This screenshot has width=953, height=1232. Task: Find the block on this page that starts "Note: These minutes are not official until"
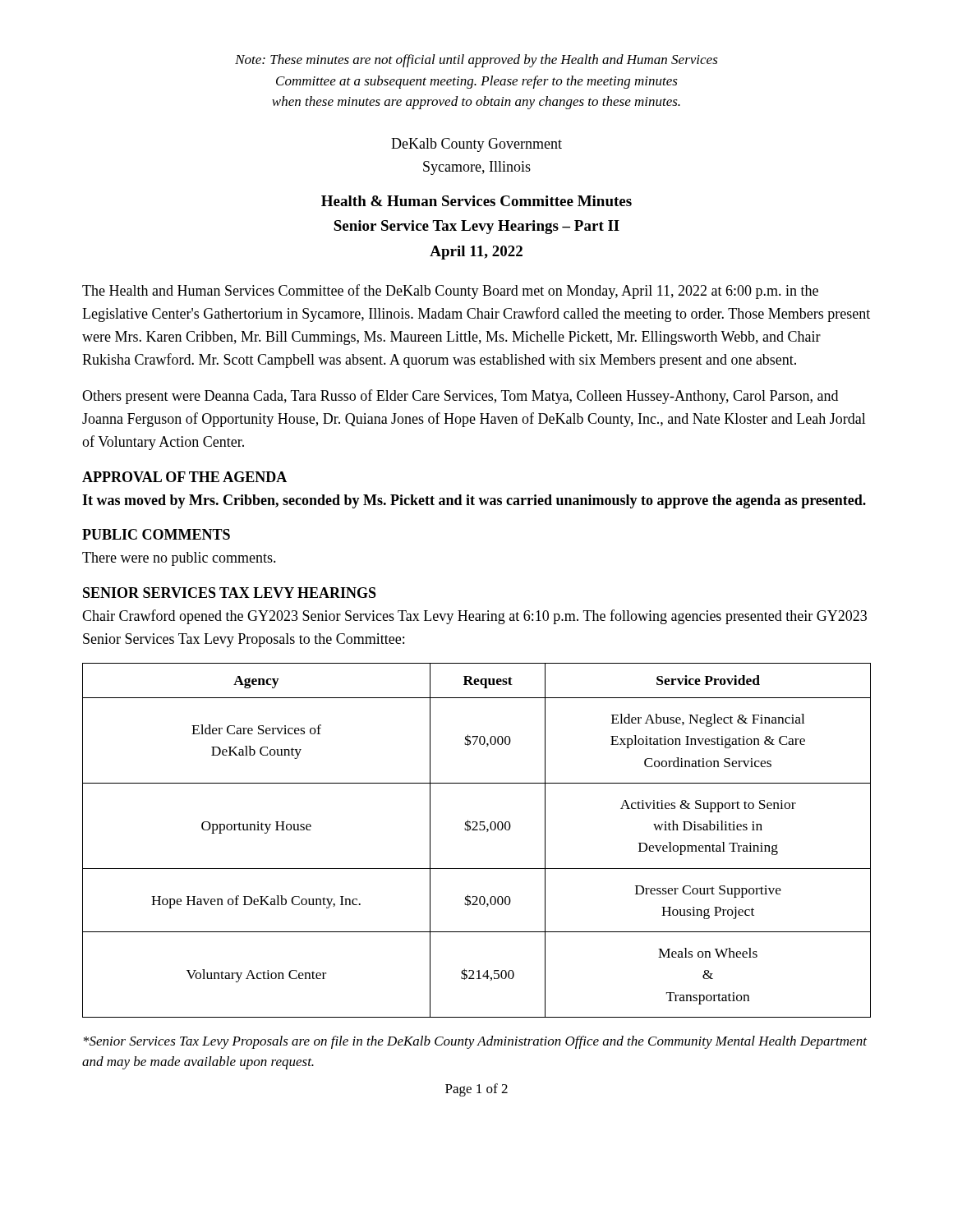click(476, 81)
